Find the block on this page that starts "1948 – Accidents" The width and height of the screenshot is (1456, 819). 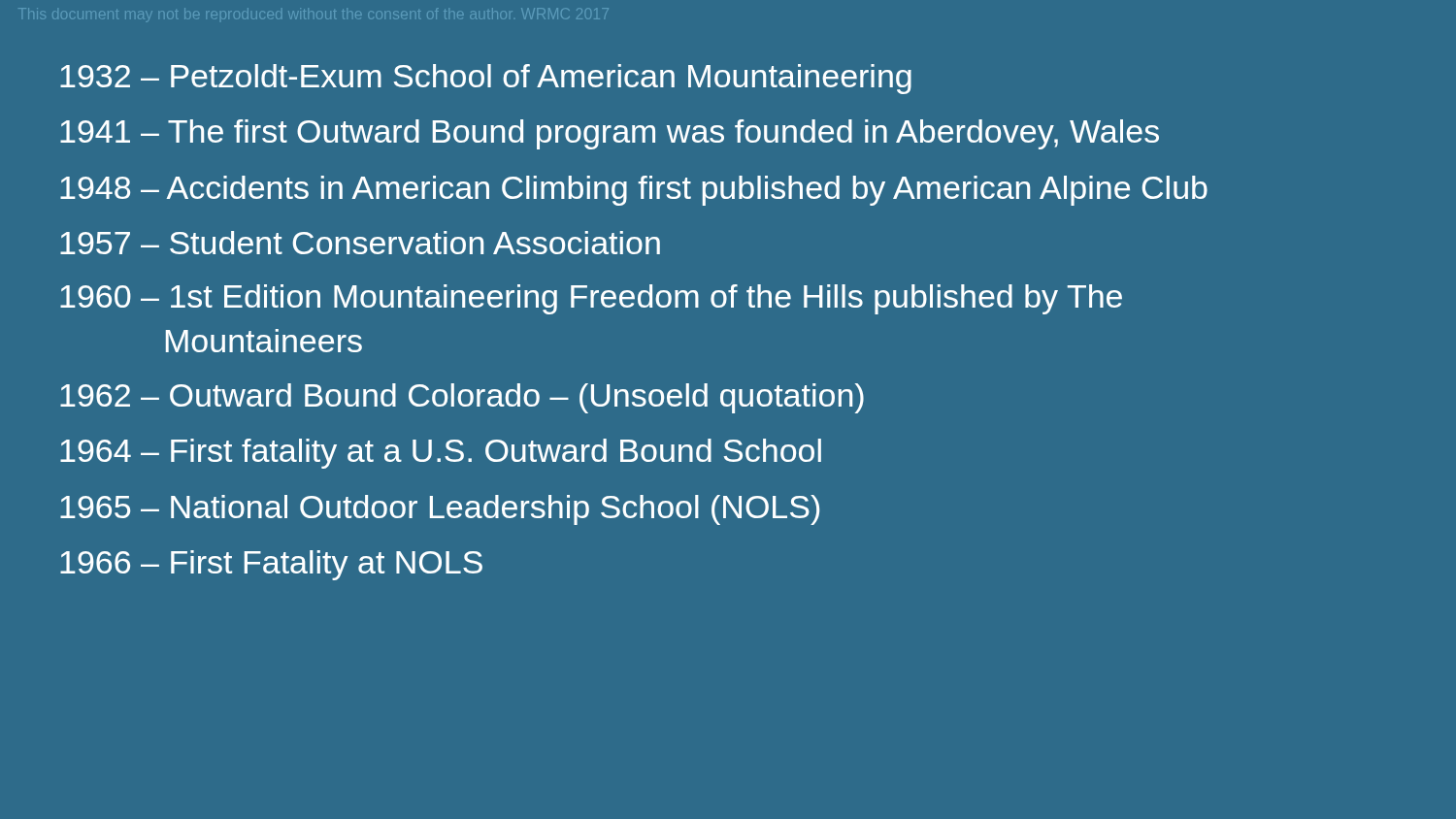pyautogui.click(x=633, y=187)
